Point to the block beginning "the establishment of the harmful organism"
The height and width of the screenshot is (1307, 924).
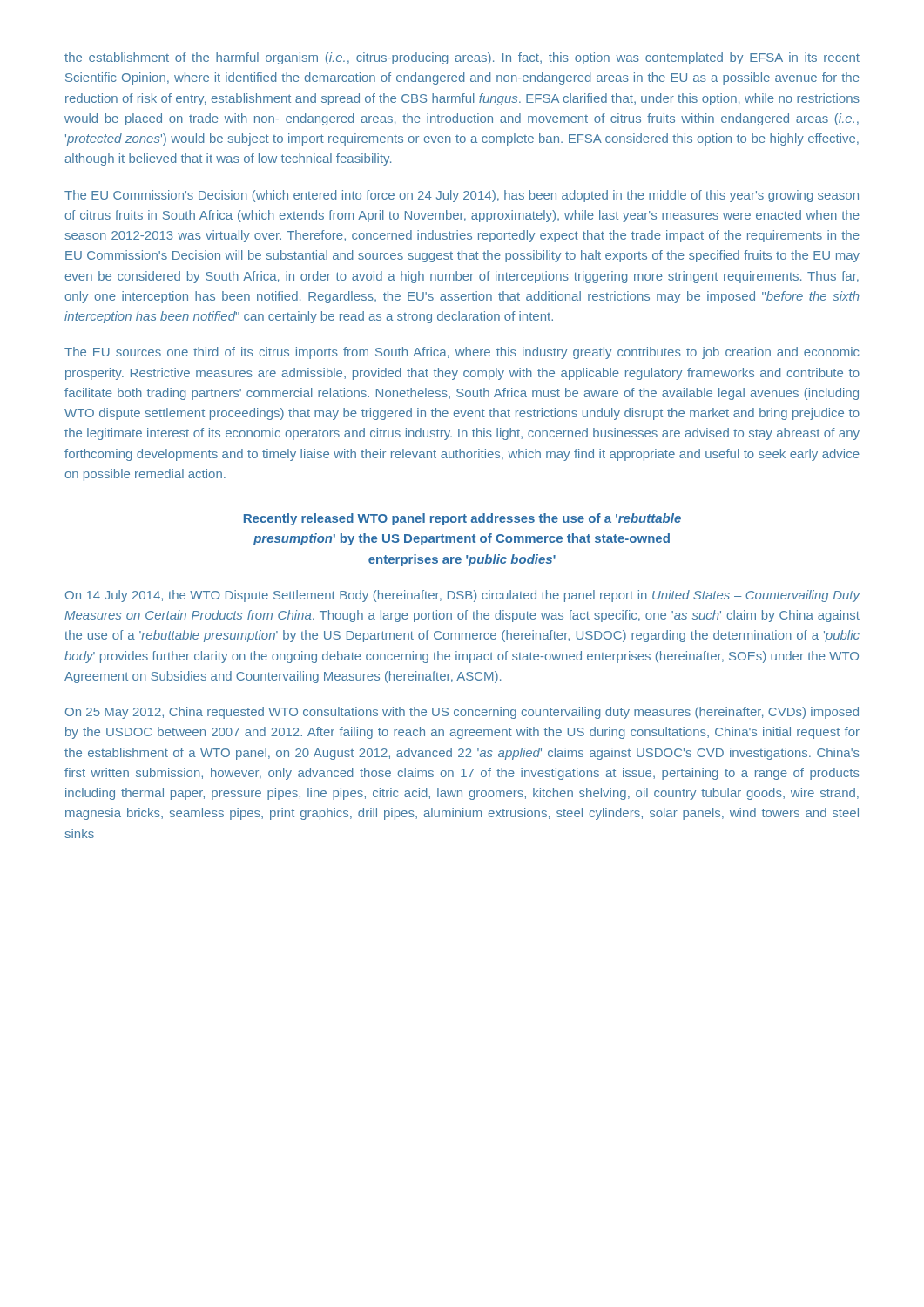462,108
